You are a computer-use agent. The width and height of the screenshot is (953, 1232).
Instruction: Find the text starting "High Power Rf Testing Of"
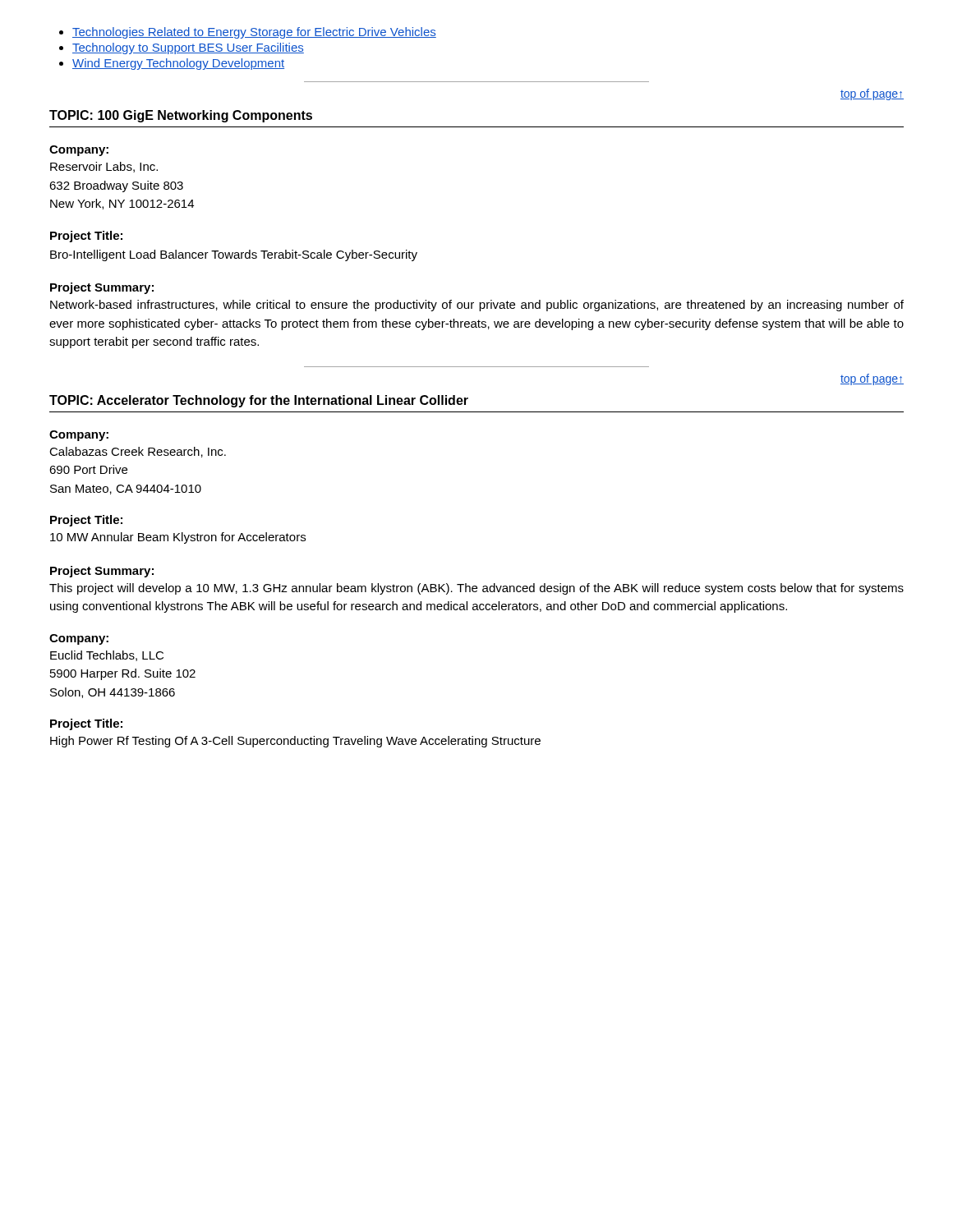click(295, 740)
